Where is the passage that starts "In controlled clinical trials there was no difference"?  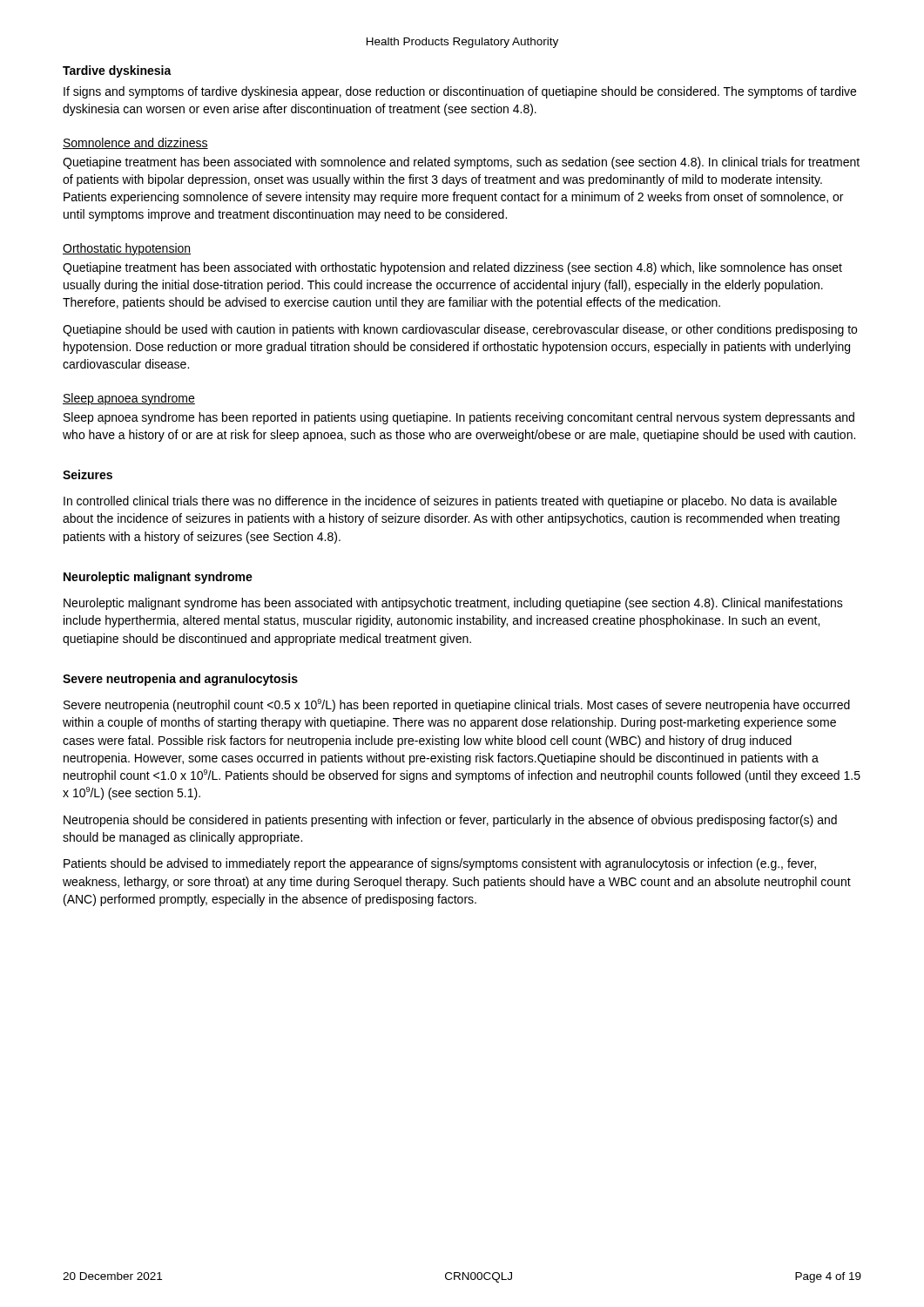pos(451,519)
